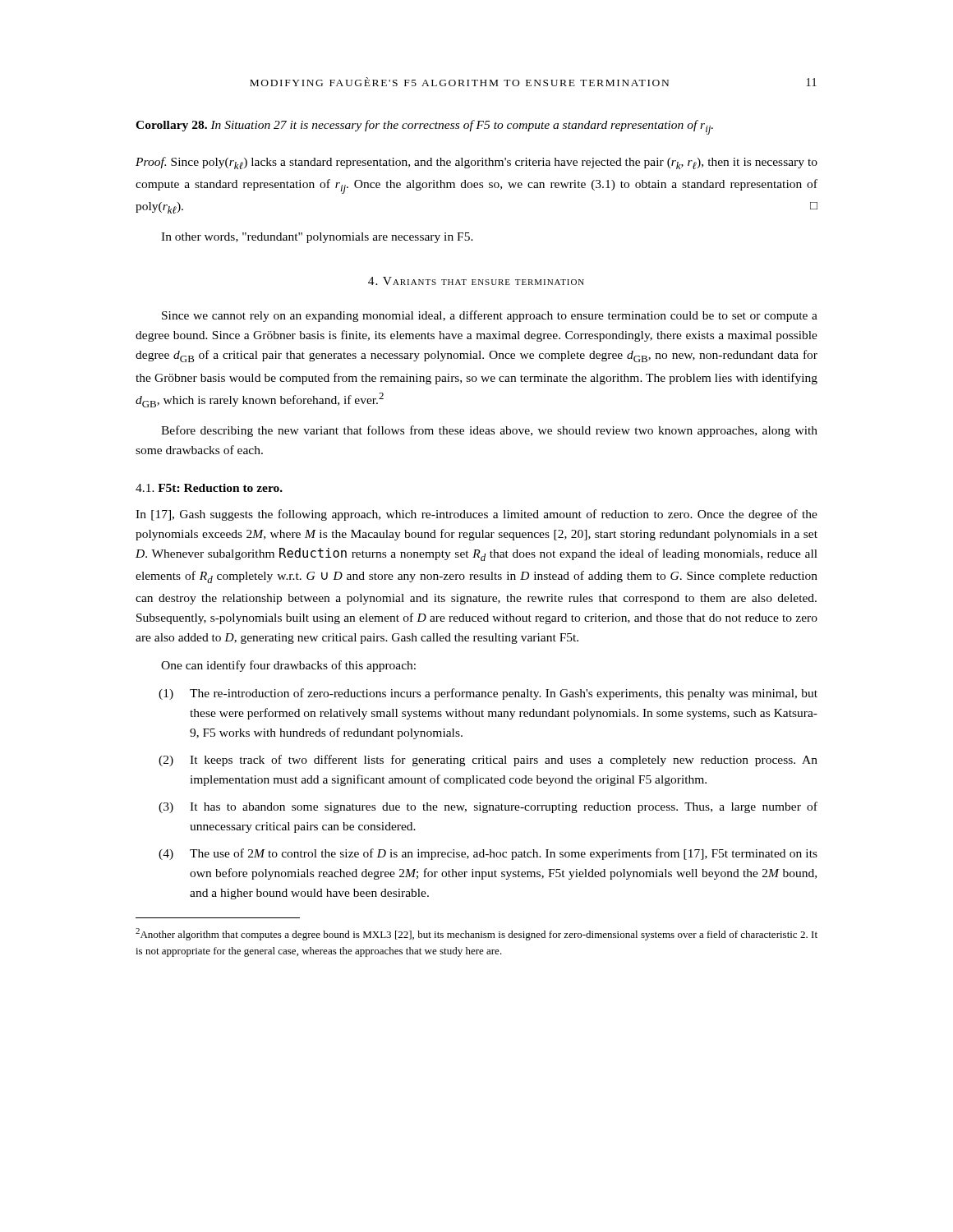The height and width of the screenshot is (1232, 953).
Task: Find the text block containing "In [17], Gash suggests the following approach, which"
Action: [x=476, y=590]
